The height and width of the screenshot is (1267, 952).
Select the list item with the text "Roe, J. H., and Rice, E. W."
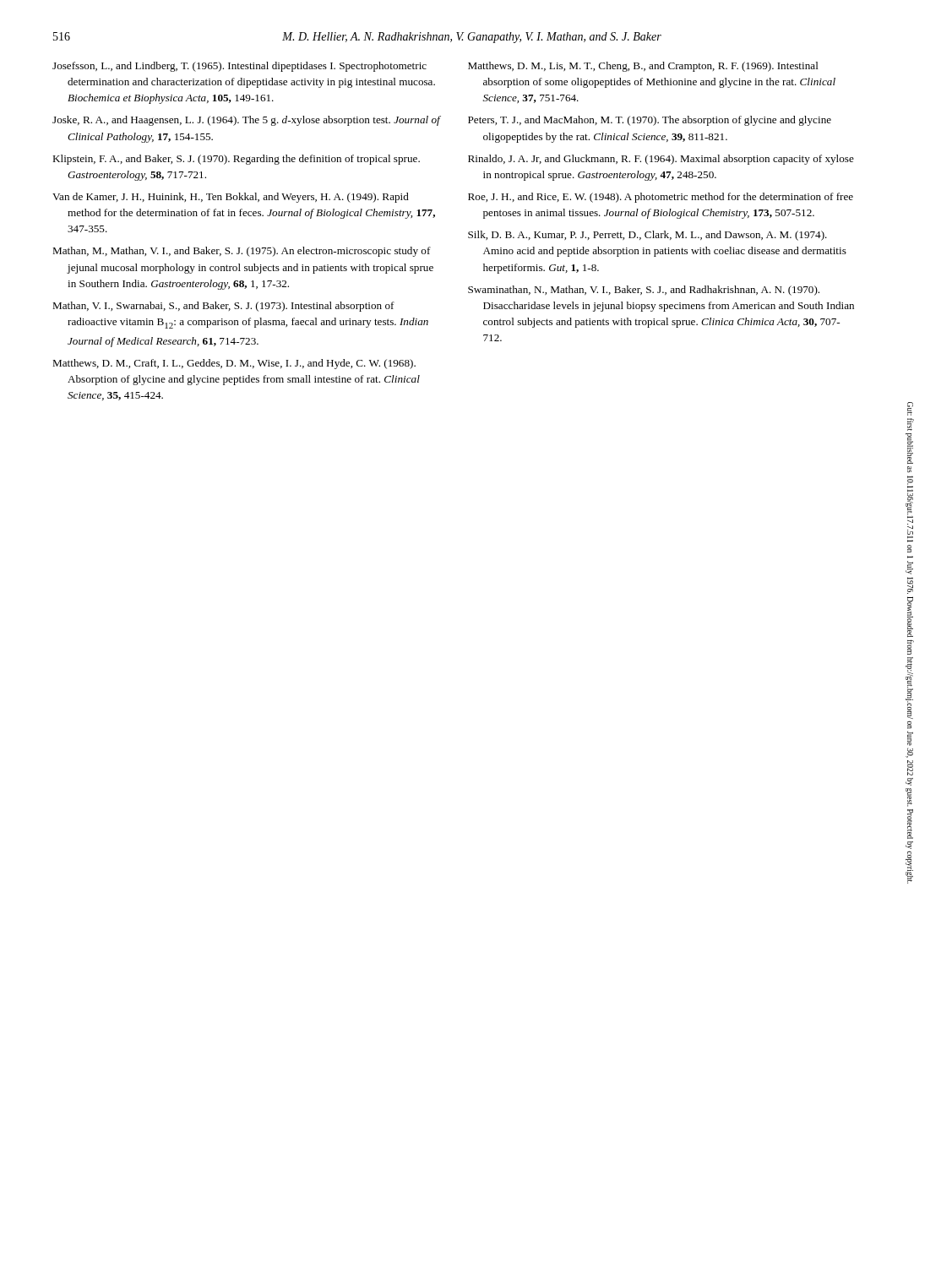coord(660,204)
